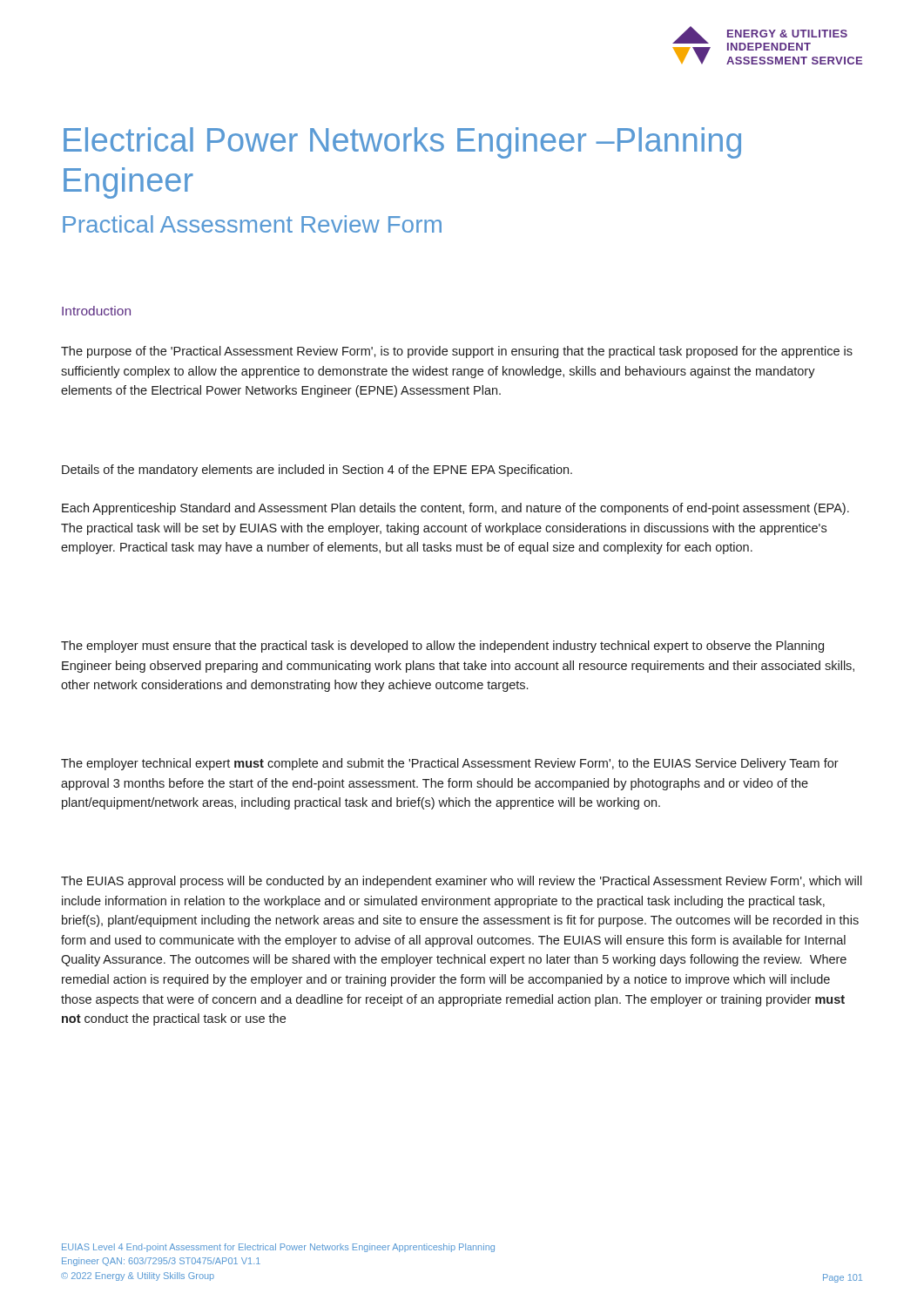Find the block on this page that starts "The purpose of the 'Practical Assessment Review"
This screenshot has height=1307, width=924.
click(457, 371)
